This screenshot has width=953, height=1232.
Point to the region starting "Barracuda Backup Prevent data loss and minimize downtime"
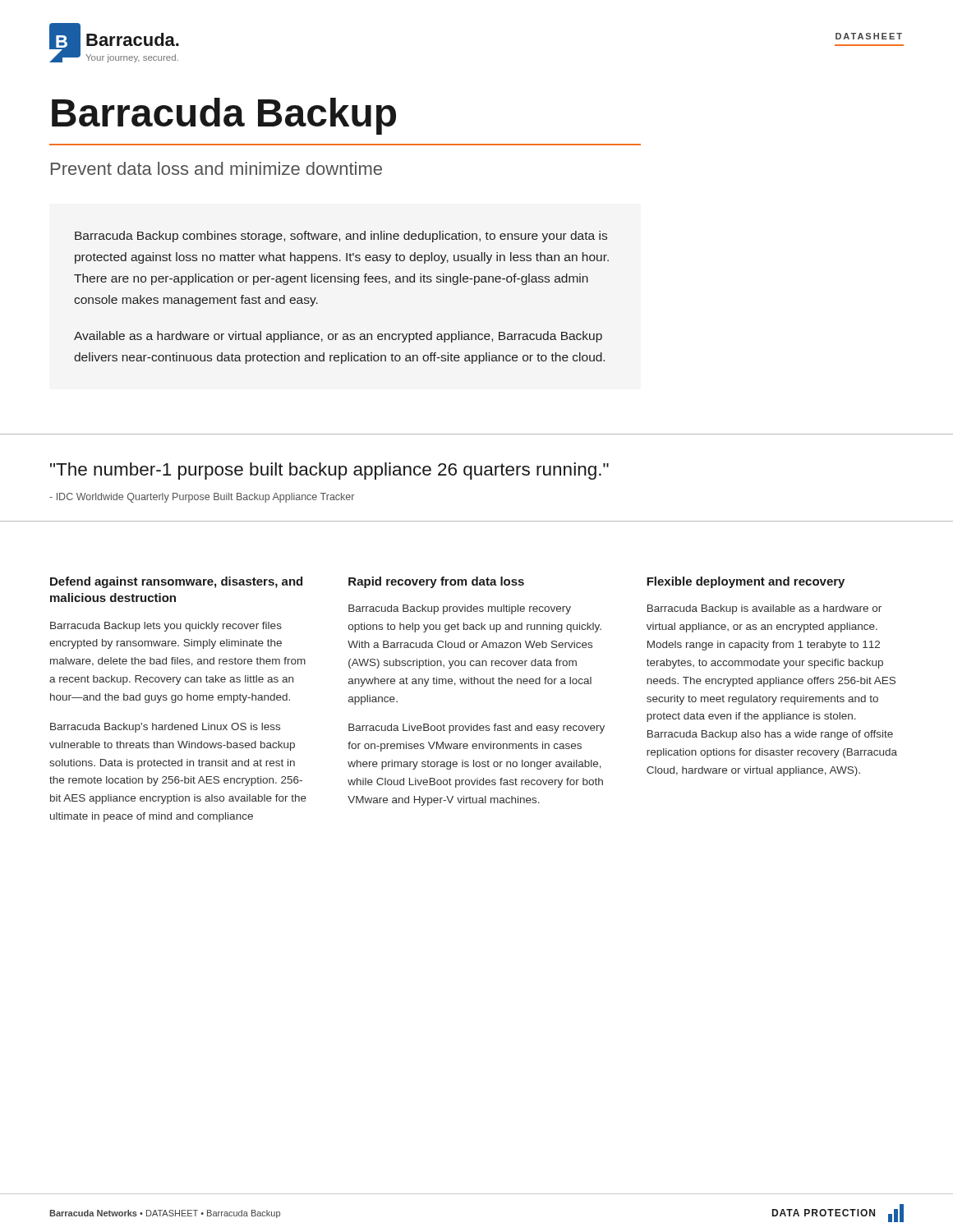click(345, 136)
